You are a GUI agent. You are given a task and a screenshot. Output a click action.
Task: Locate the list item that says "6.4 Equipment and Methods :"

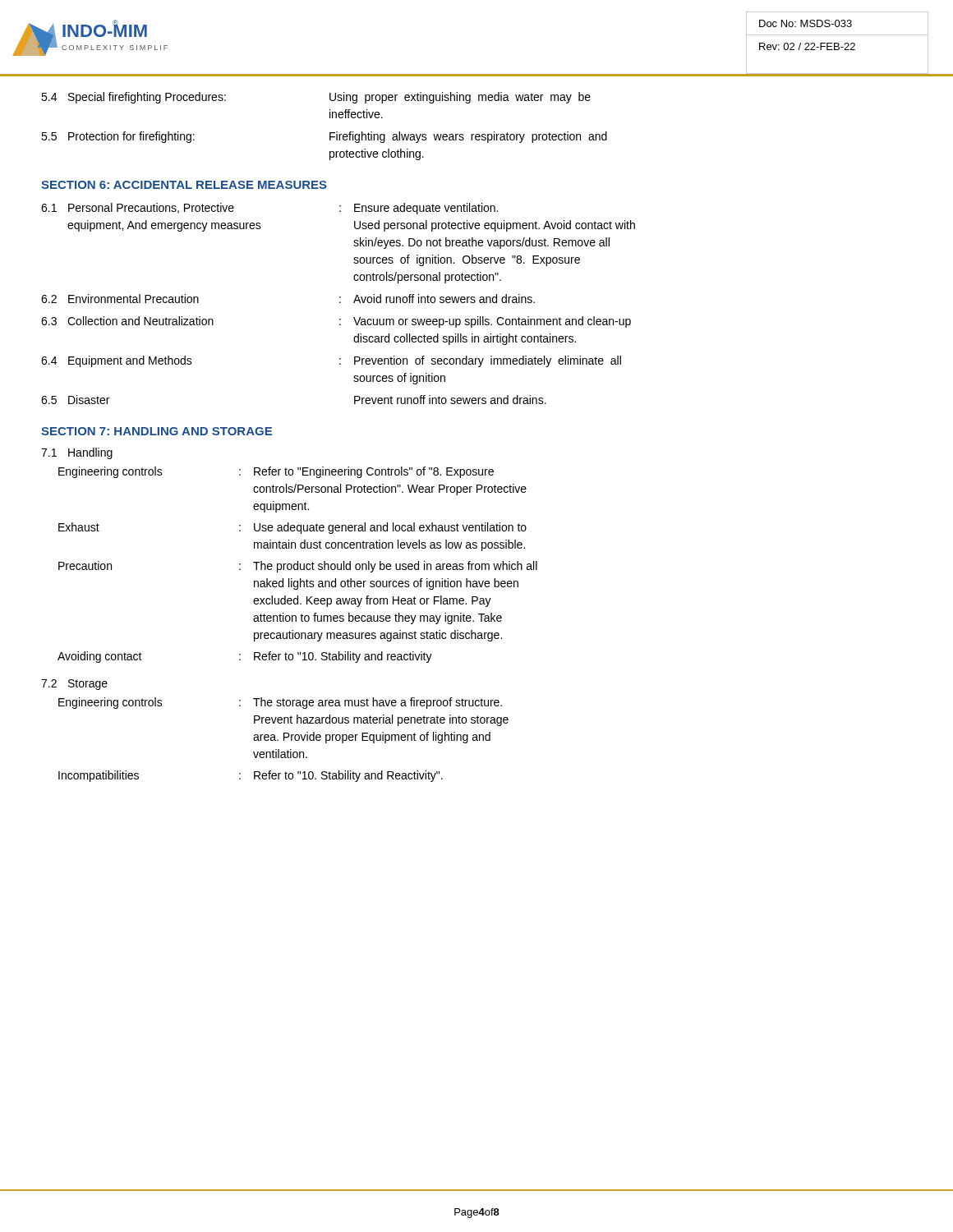(x=476, y=370)
